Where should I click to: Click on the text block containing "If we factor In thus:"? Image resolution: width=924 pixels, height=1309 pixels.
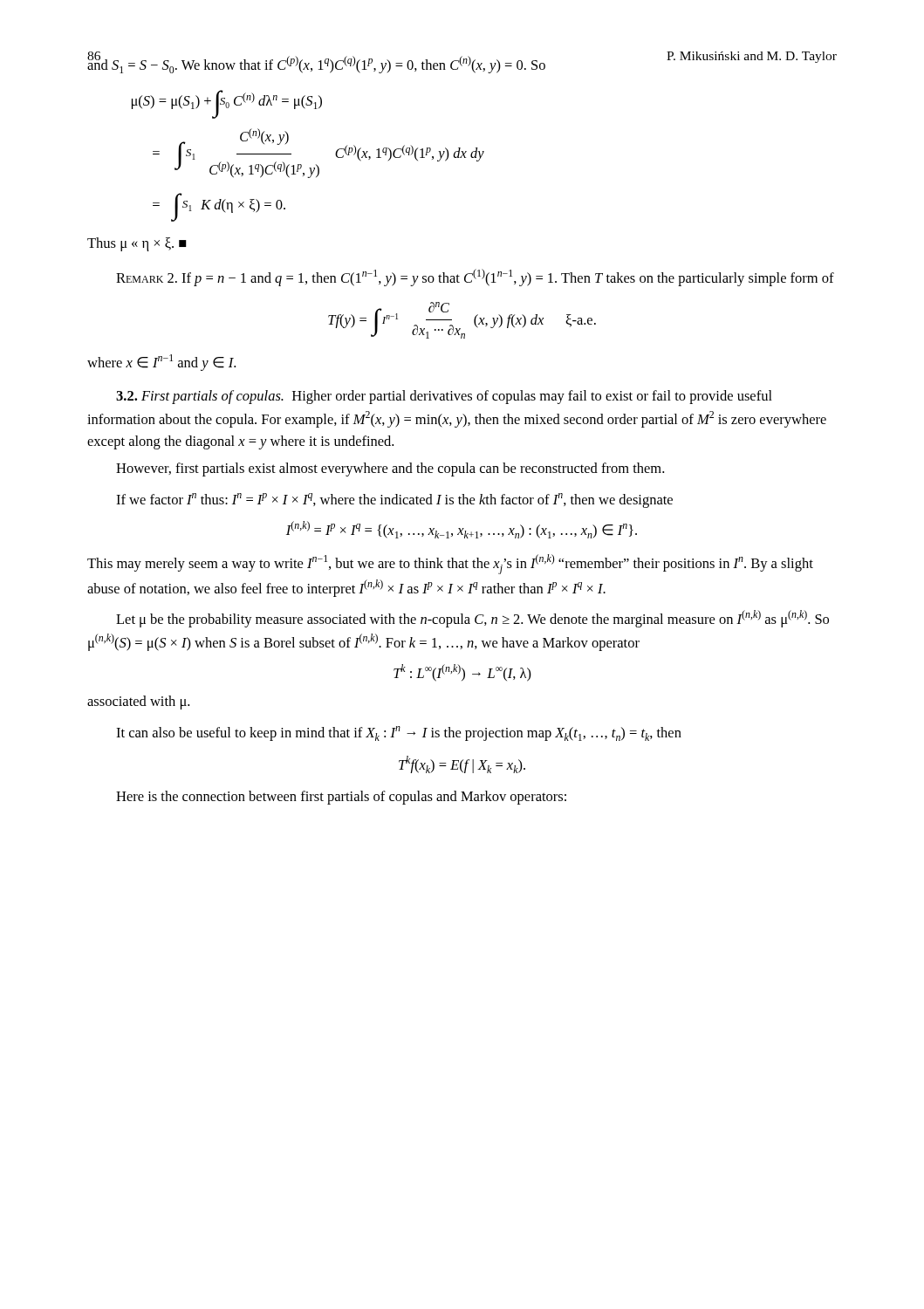[x=395, y=498]
